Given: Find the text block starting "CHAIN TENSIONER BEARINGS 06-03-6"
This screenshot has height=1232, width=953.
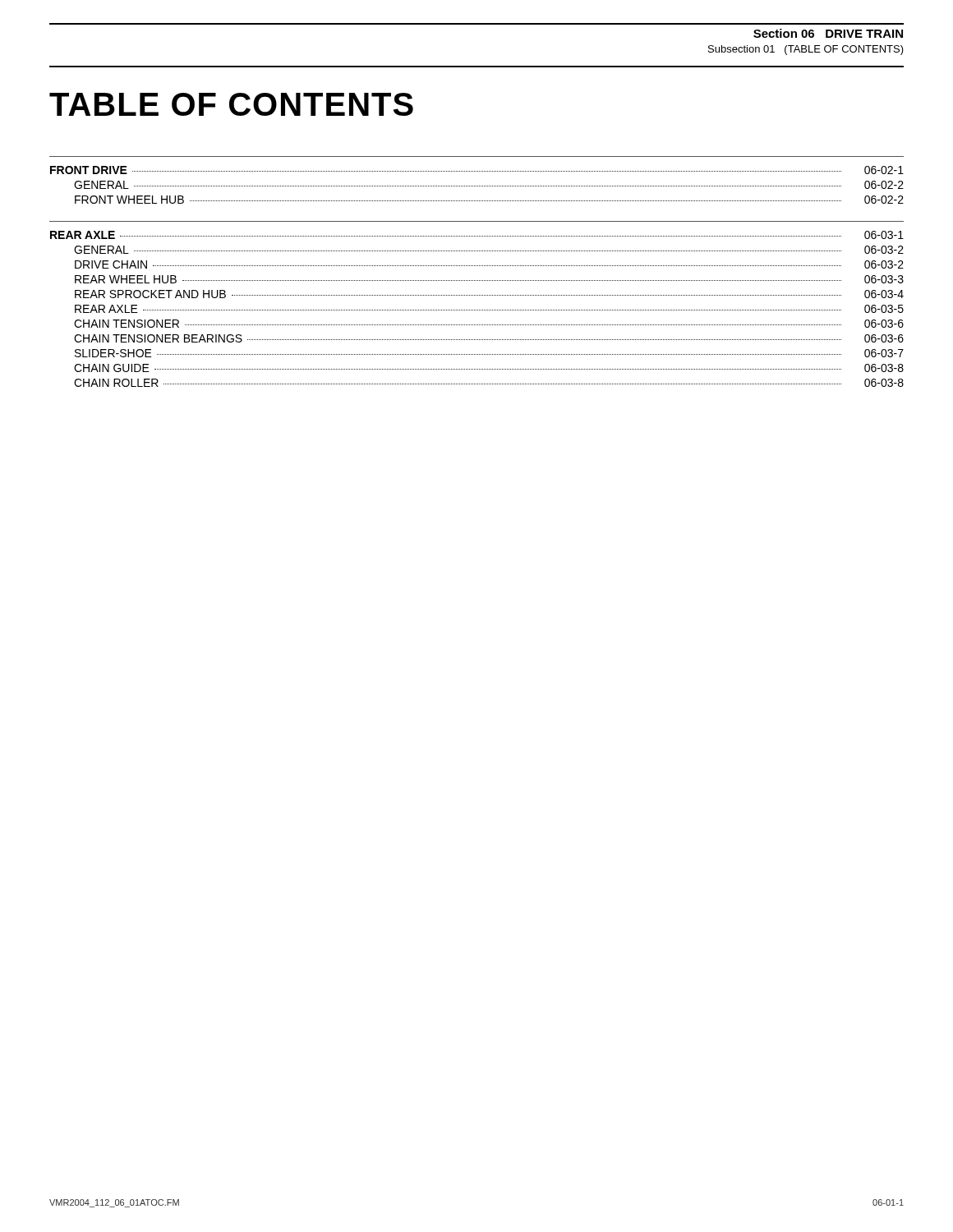Looking at the screenshot, I should click(476, 338).
